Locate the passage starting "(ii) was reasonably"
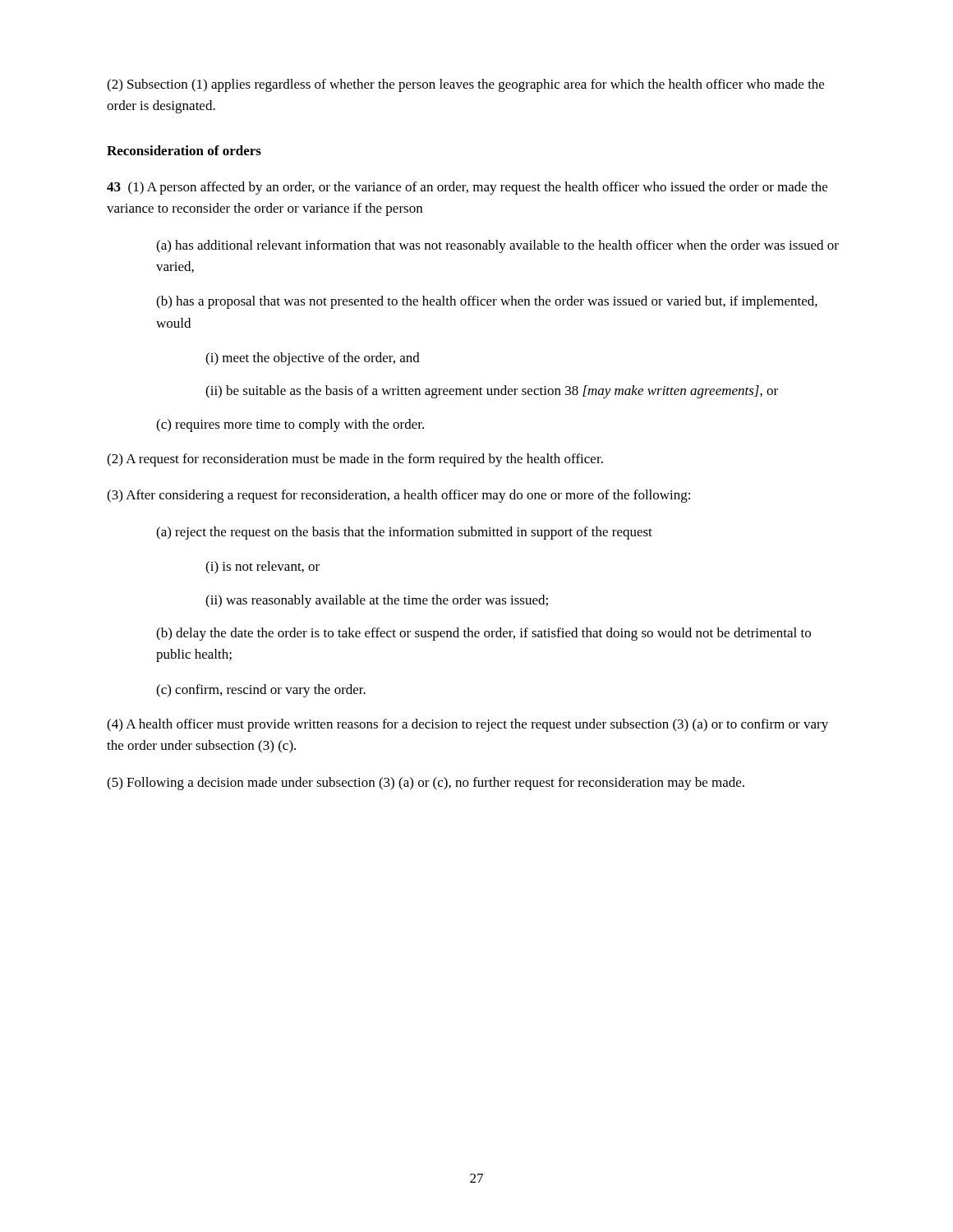953x1232 pixels. coord(377,600)
